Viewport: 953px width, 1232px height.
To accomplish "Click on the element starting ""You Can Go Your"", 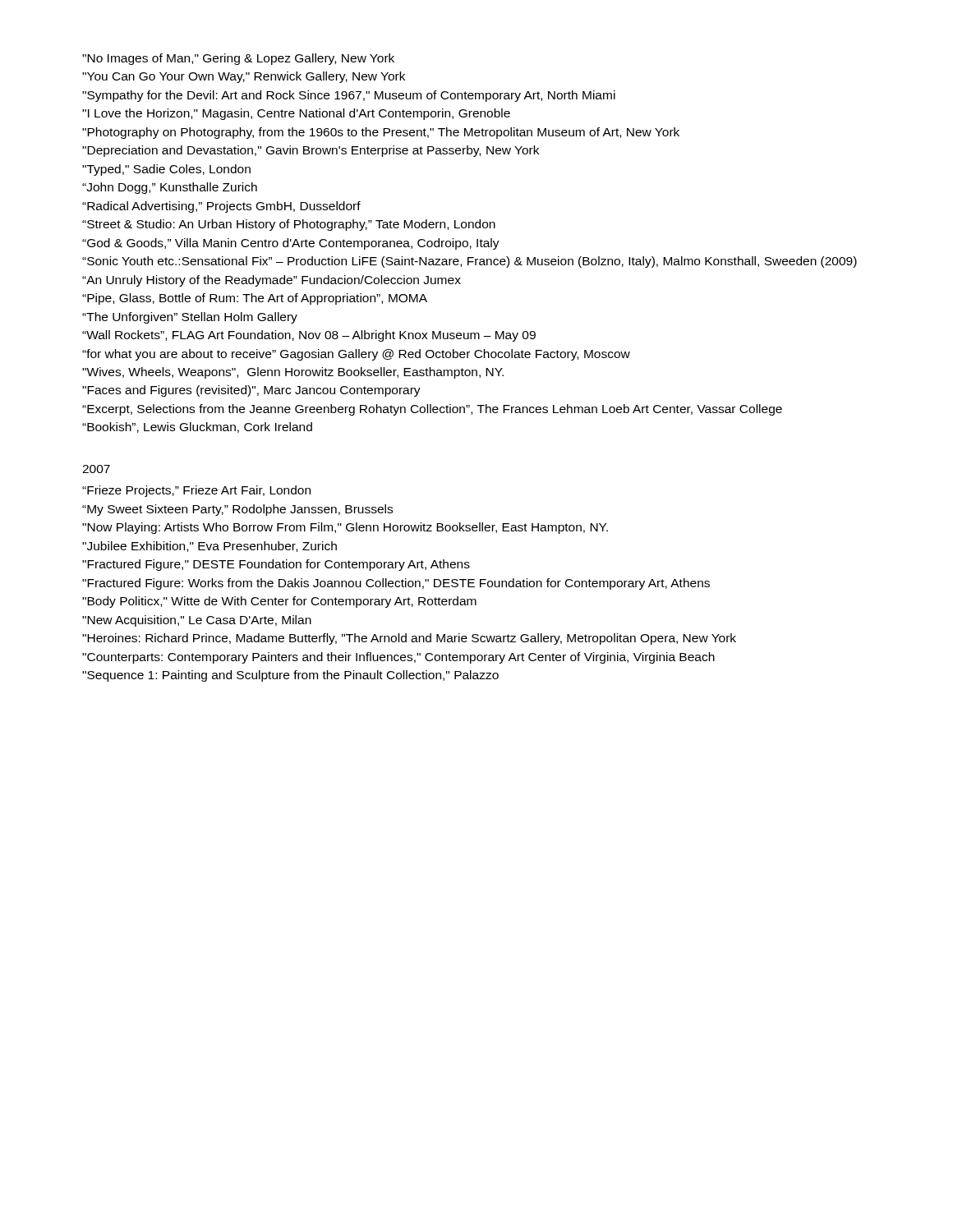I will pyautogui.click(x=244, y=76).
